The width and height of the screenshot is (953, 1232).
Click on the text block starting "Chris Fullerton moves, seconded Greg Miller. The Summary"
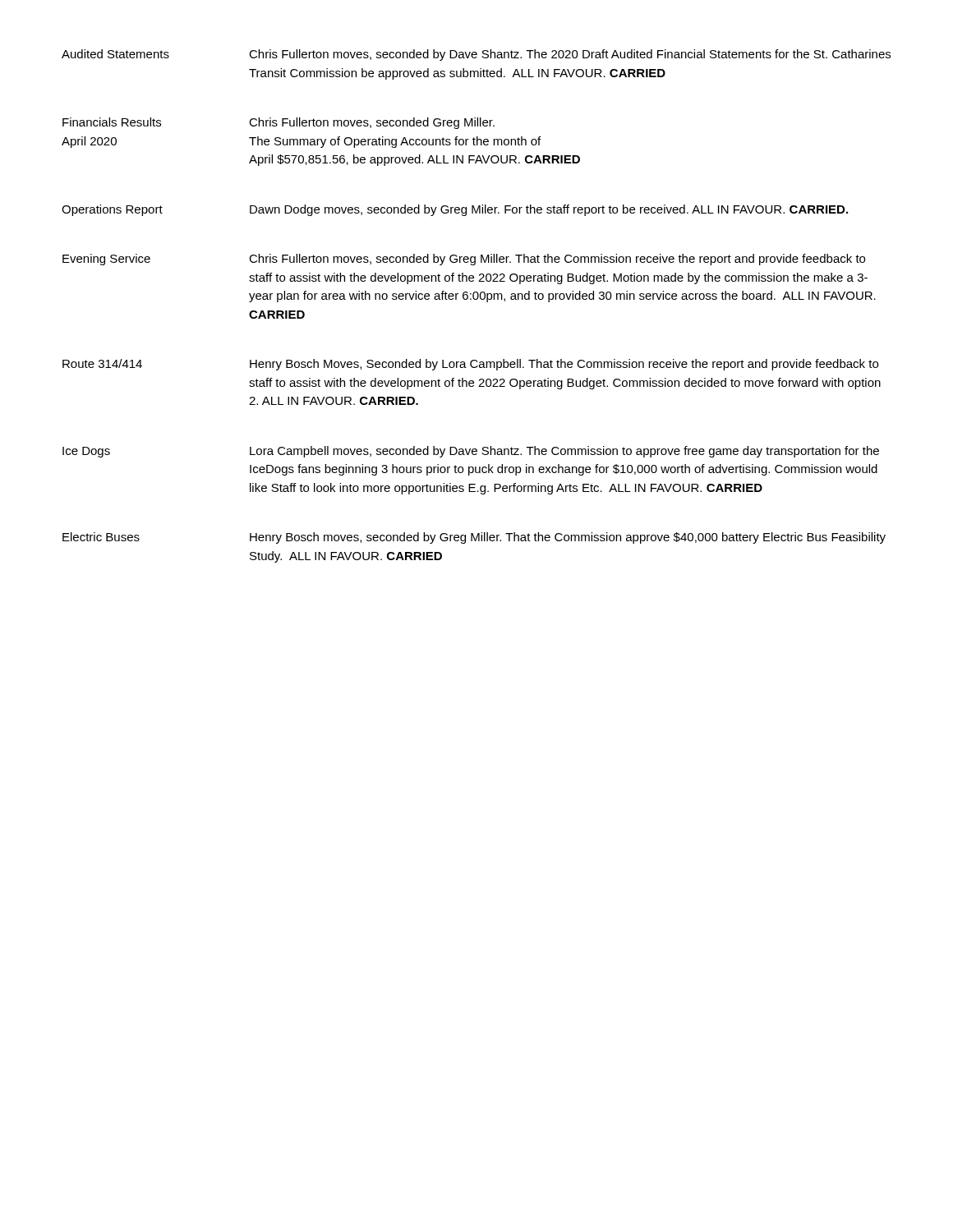click(415, 140)
